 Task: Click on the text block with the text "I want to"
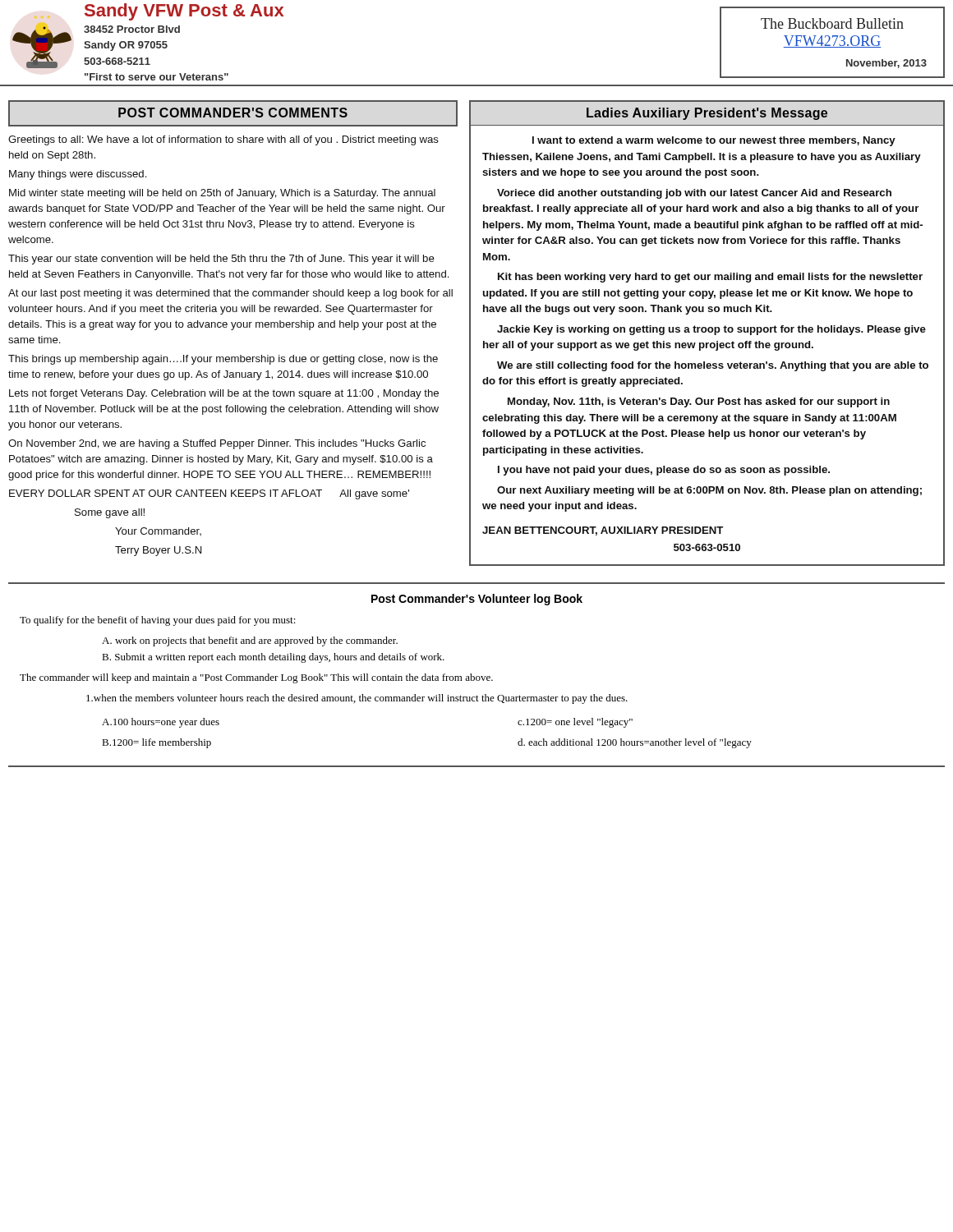[707, 344]
